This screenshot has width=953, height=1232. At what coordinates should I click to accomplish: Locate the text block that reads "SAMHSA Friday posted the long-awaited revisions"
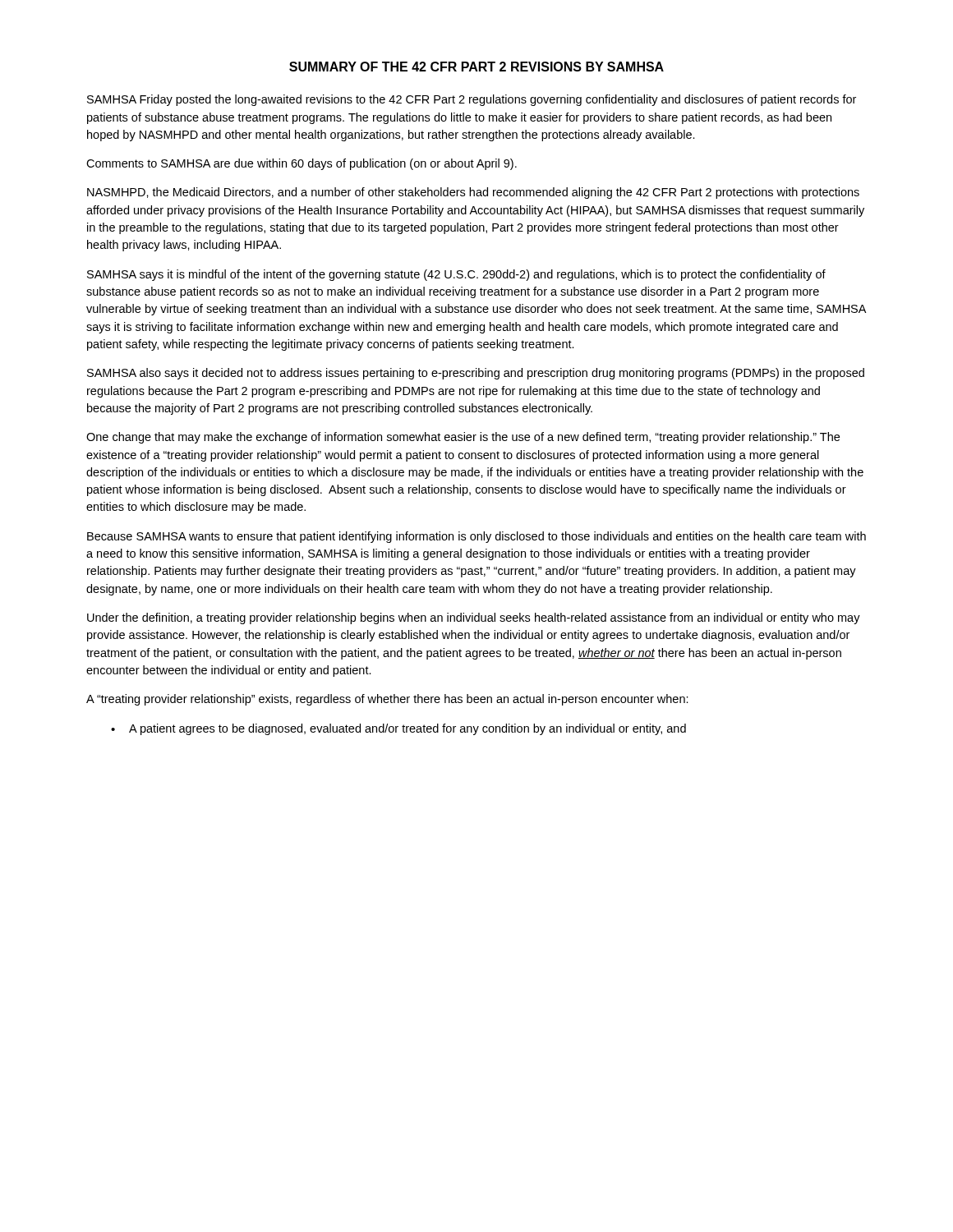point(471,117)
